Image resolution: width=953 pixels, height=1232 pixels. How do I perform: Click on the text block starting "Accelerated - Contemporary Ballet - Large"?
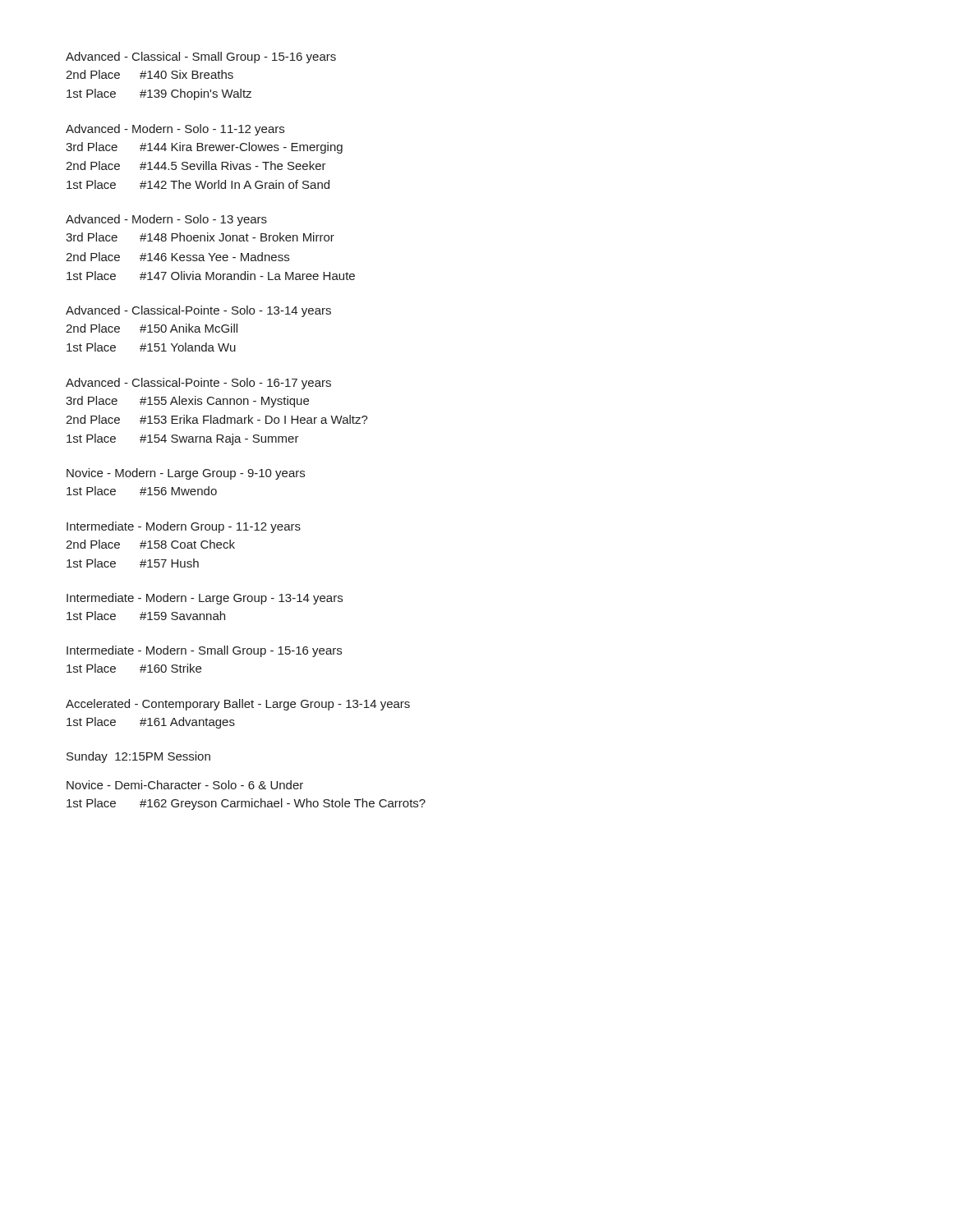[238, 703]
